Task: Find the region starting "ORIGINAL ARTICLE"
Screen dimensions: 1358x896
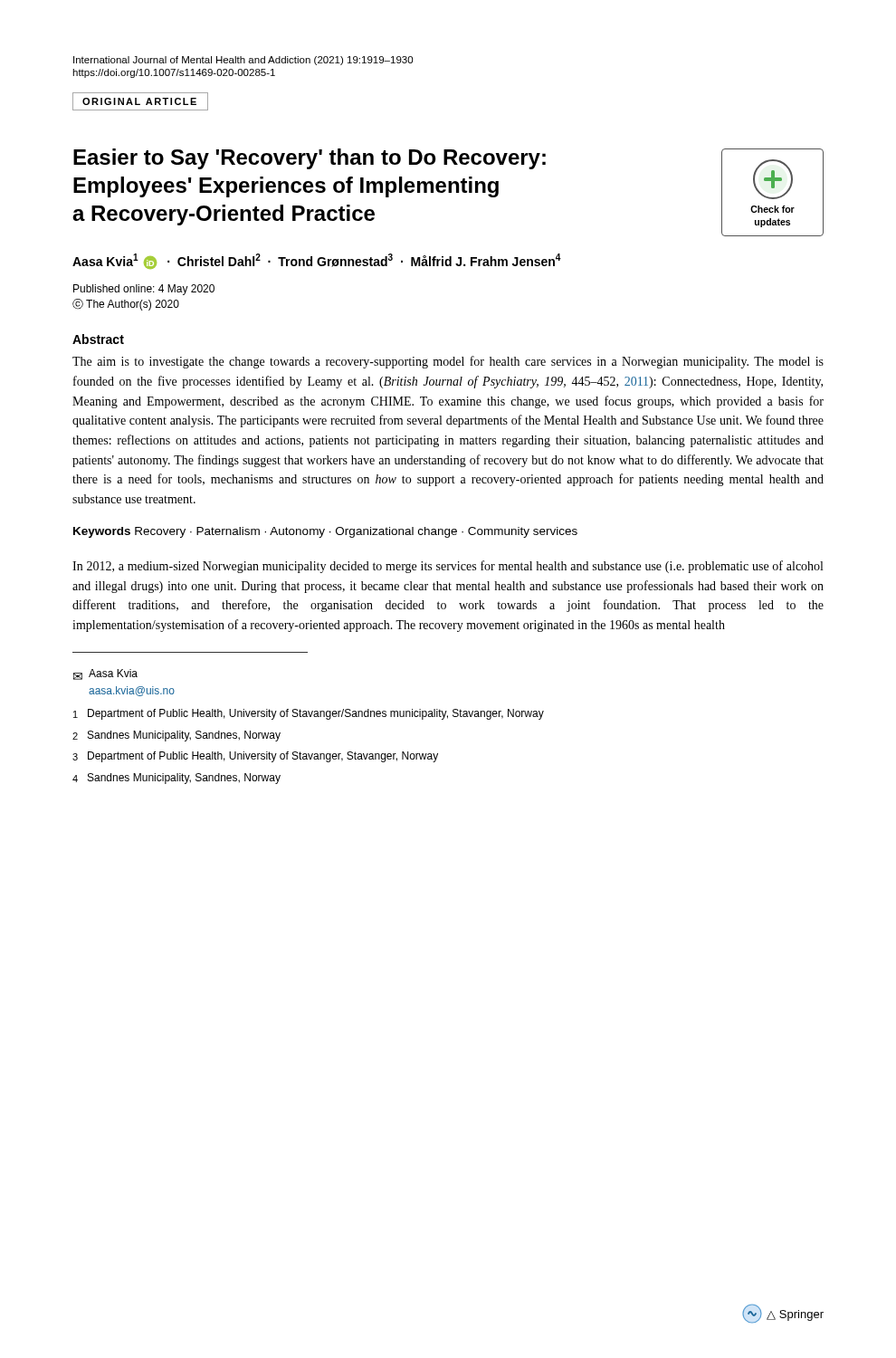Action: (x=140, y=101)
